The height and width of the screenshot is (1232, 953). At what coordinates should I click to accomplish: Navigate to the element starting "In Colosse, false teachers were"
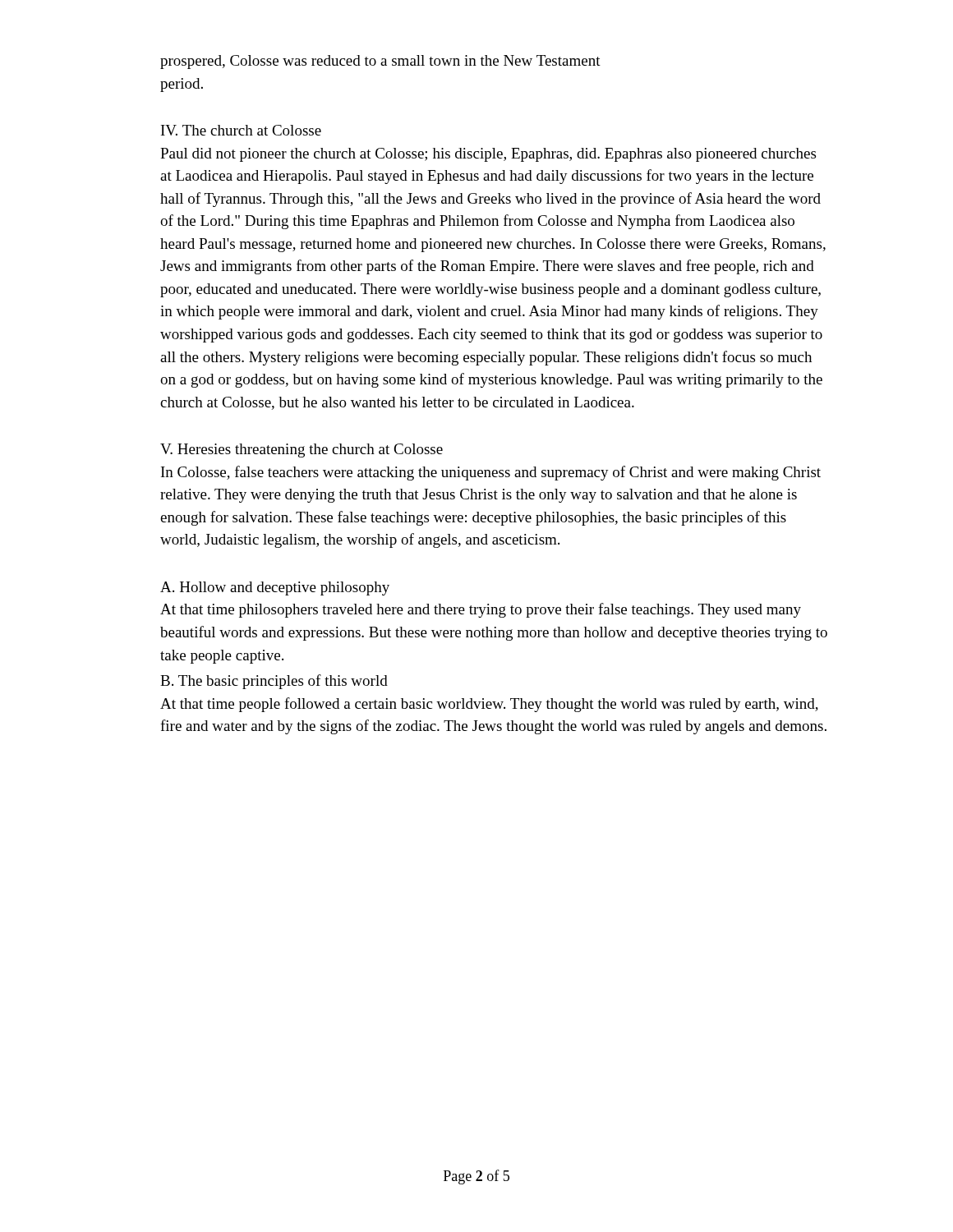pyautogui.click(x=495, y=506)
